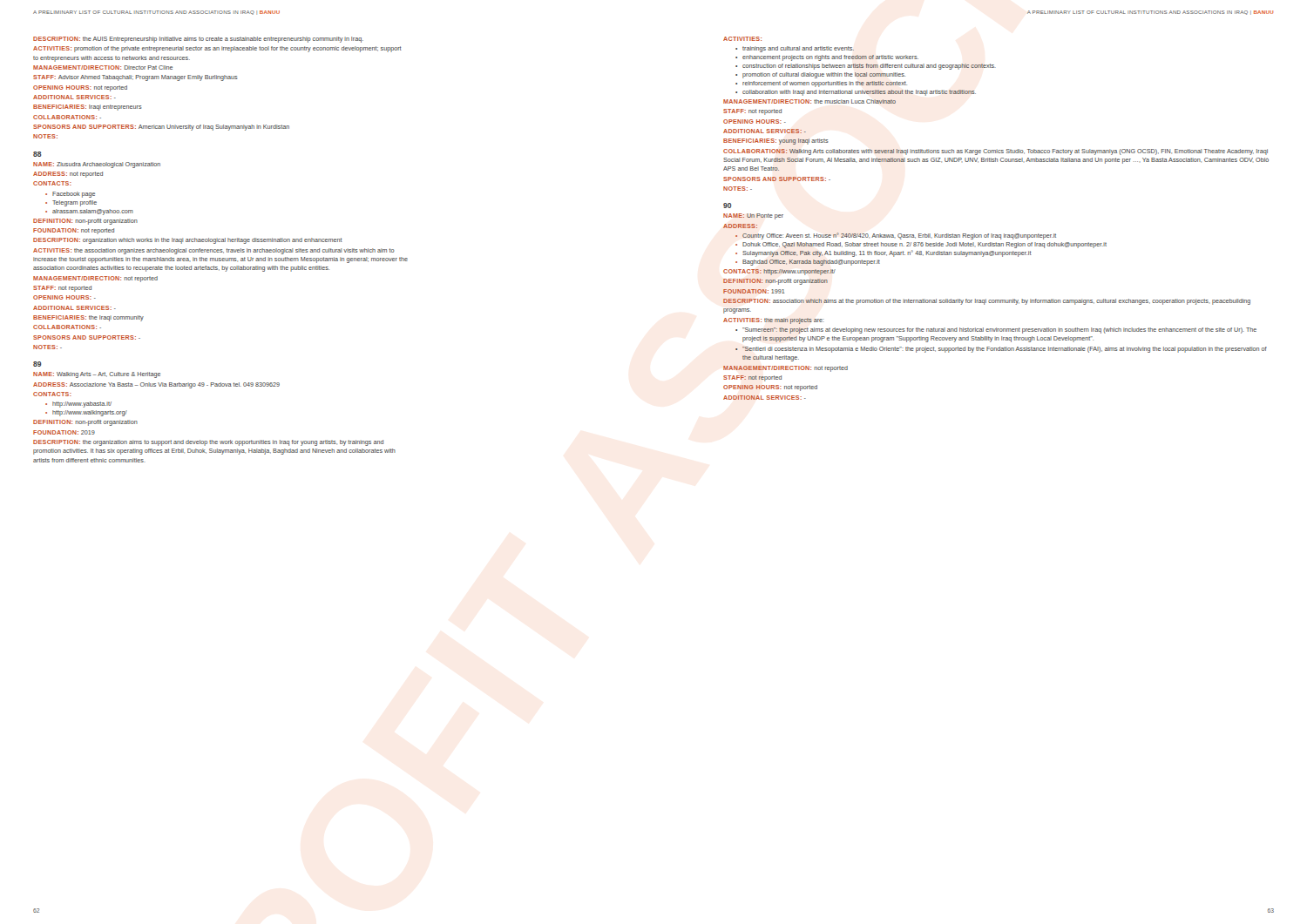Select the list item containing ""Sumereen": the project aims at developing new"
This screenshot has height=924, width=1307.
point(1000,334)
